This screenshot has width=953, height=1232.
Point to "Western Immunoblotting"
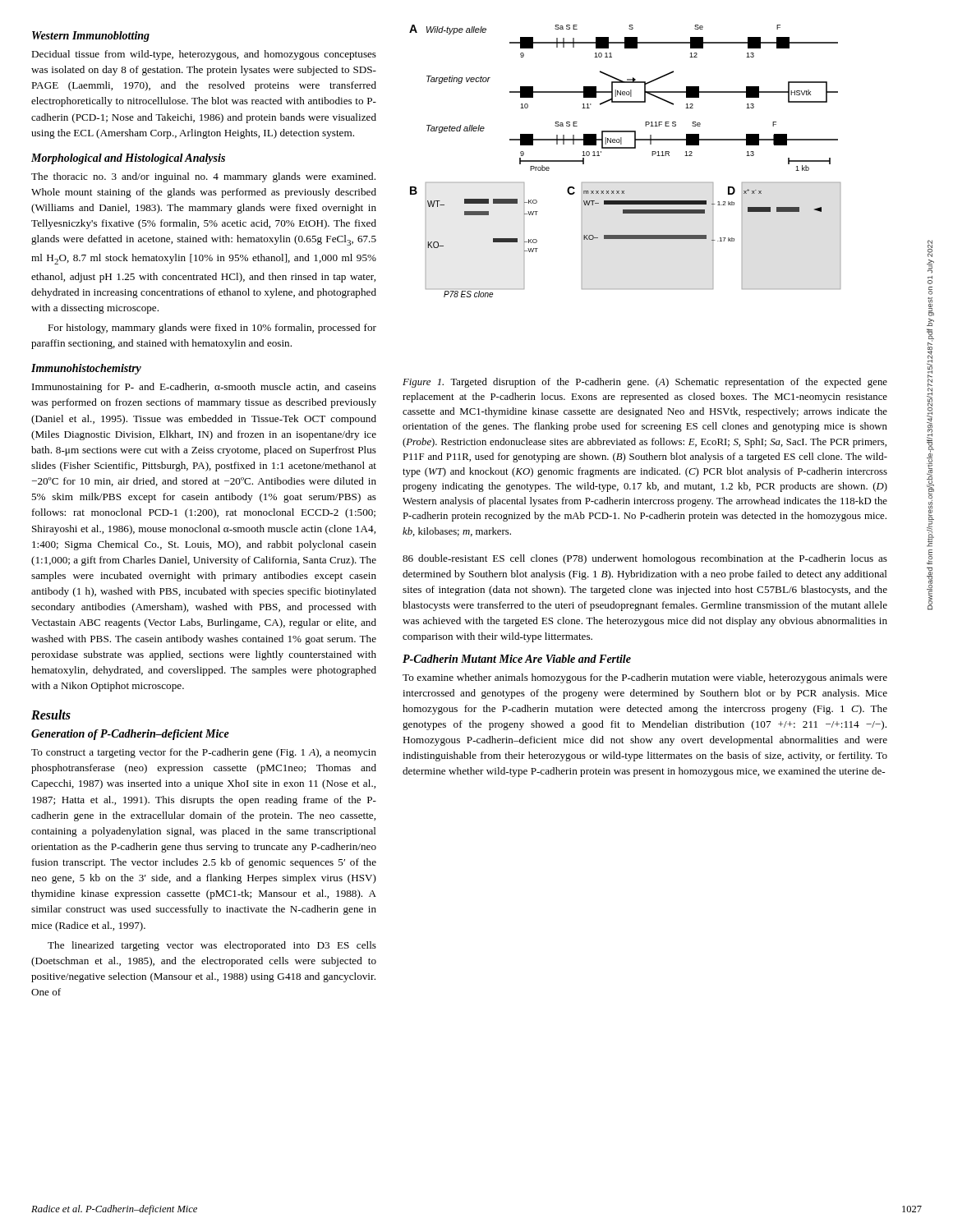click(90, 36)
